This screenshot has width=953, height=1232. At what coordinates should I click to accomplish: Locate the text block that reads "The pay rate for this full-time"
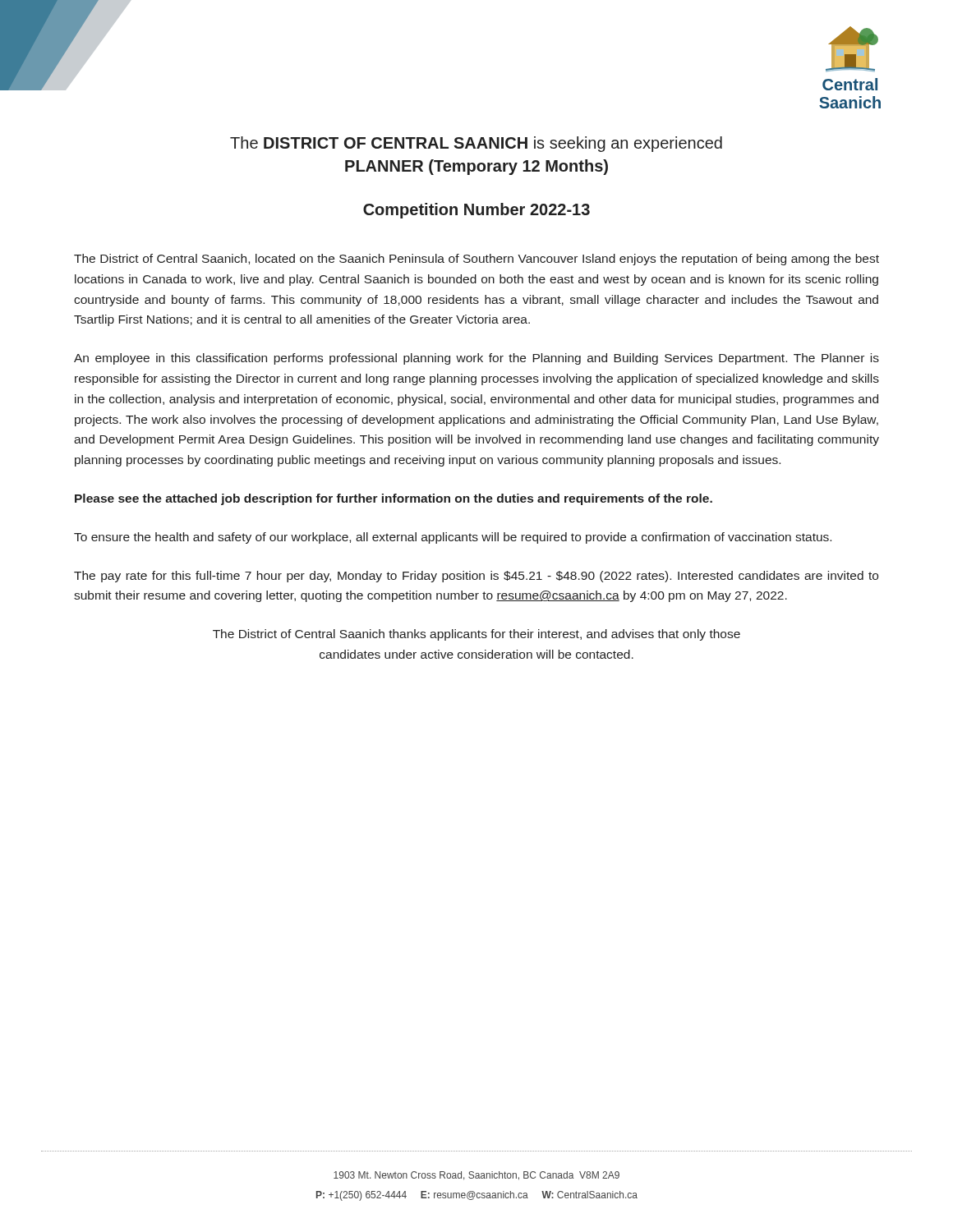(x=476, y=585)
